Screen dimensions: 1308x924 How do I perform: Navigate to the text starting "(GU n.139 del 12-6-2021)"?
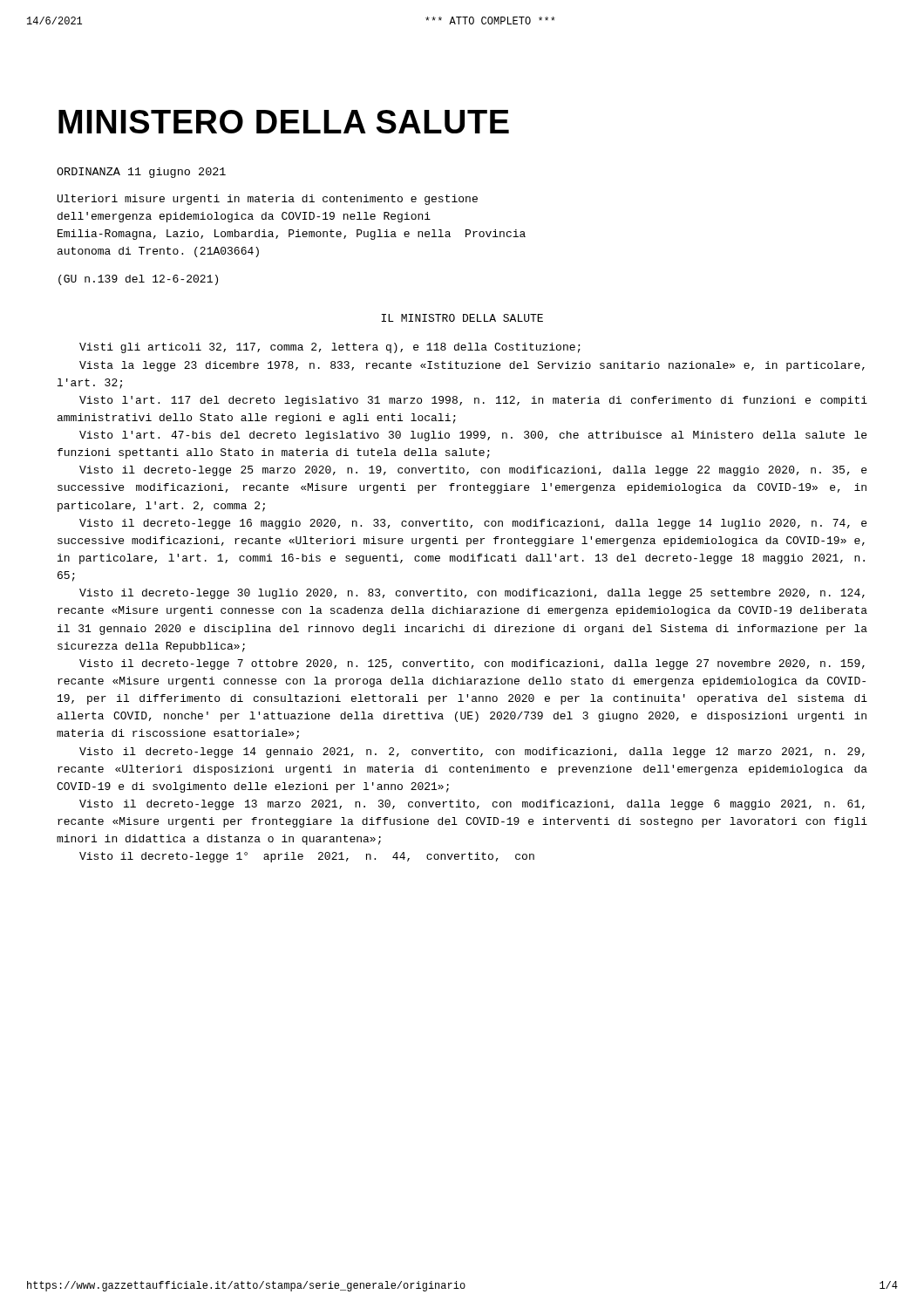point(138,280)
